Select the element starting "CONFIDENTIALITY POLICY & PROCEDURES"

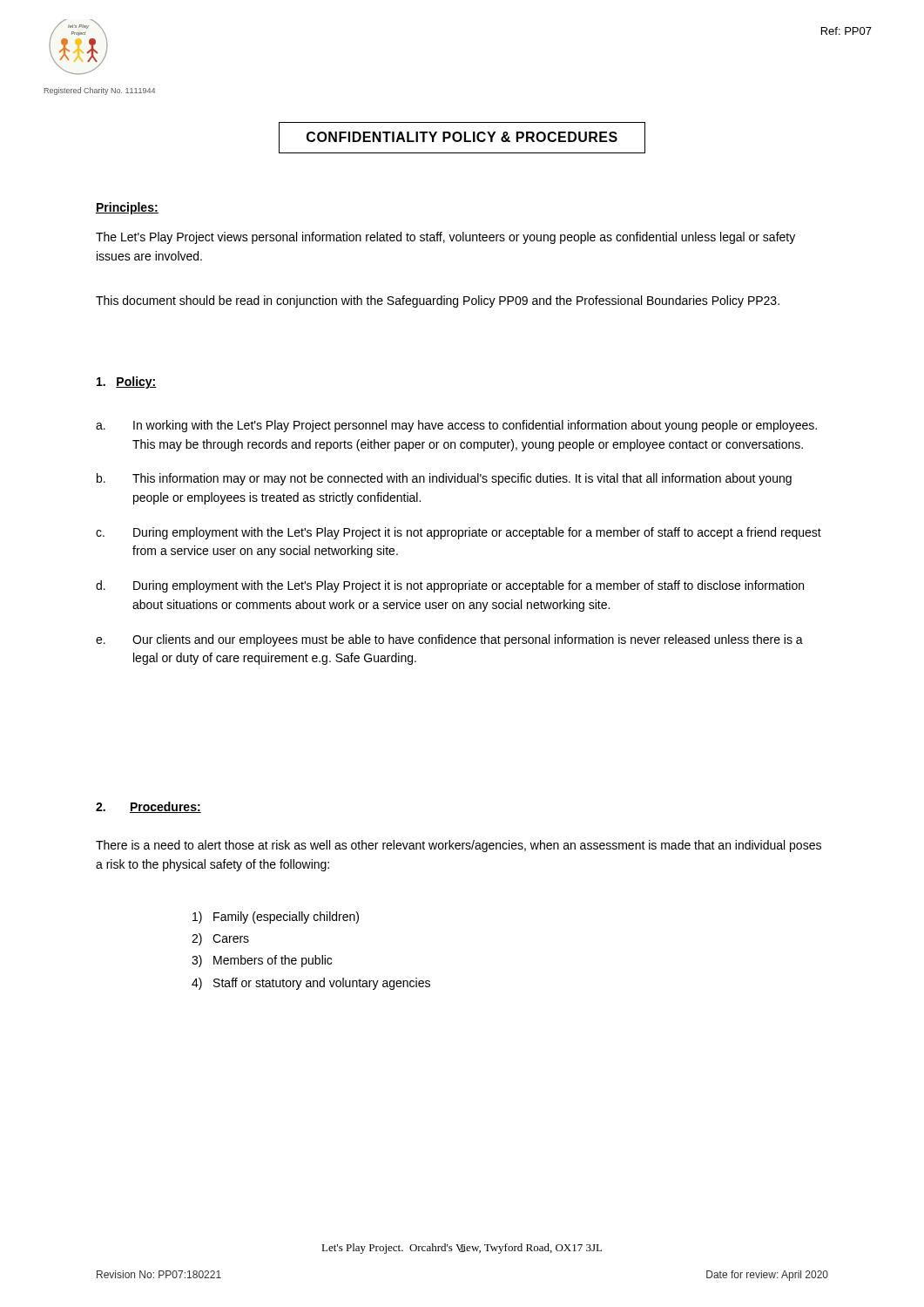point(462,138)
